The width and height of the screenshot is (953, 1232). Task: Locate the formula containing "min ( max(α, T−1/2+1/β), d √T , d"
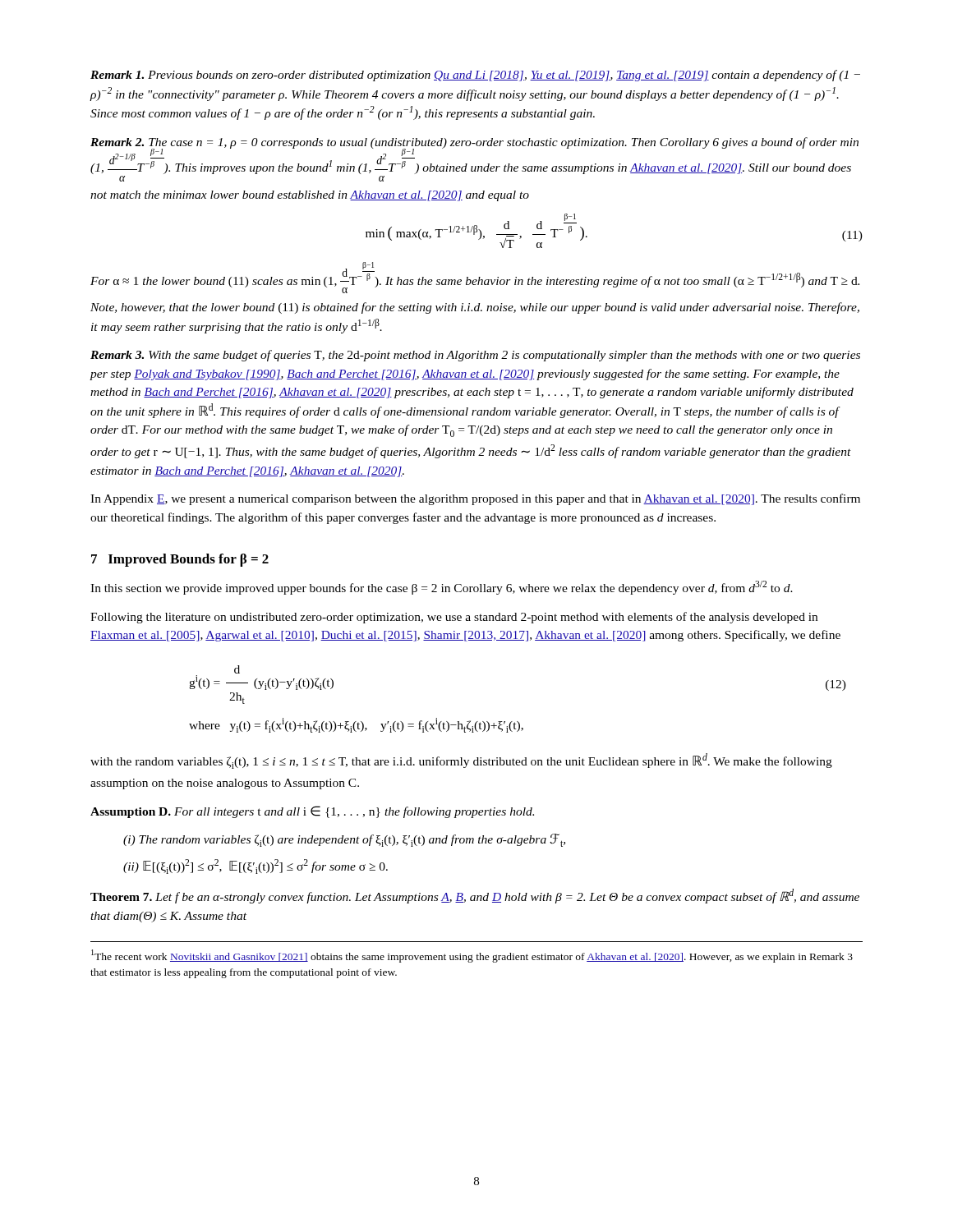[506, 229]
